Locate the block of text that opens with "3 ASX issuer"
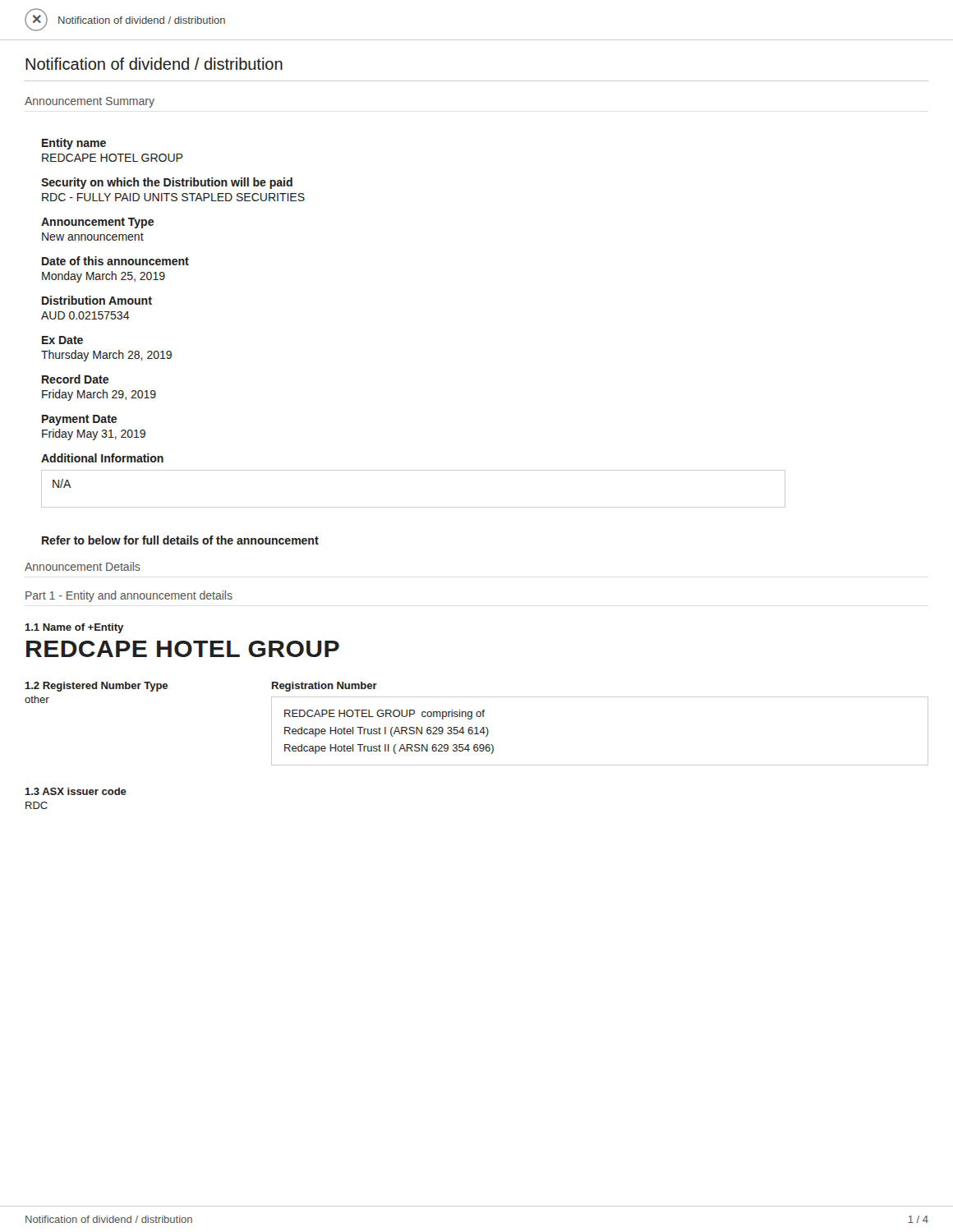The image size is (953, 1232). (x=76, y=791)
